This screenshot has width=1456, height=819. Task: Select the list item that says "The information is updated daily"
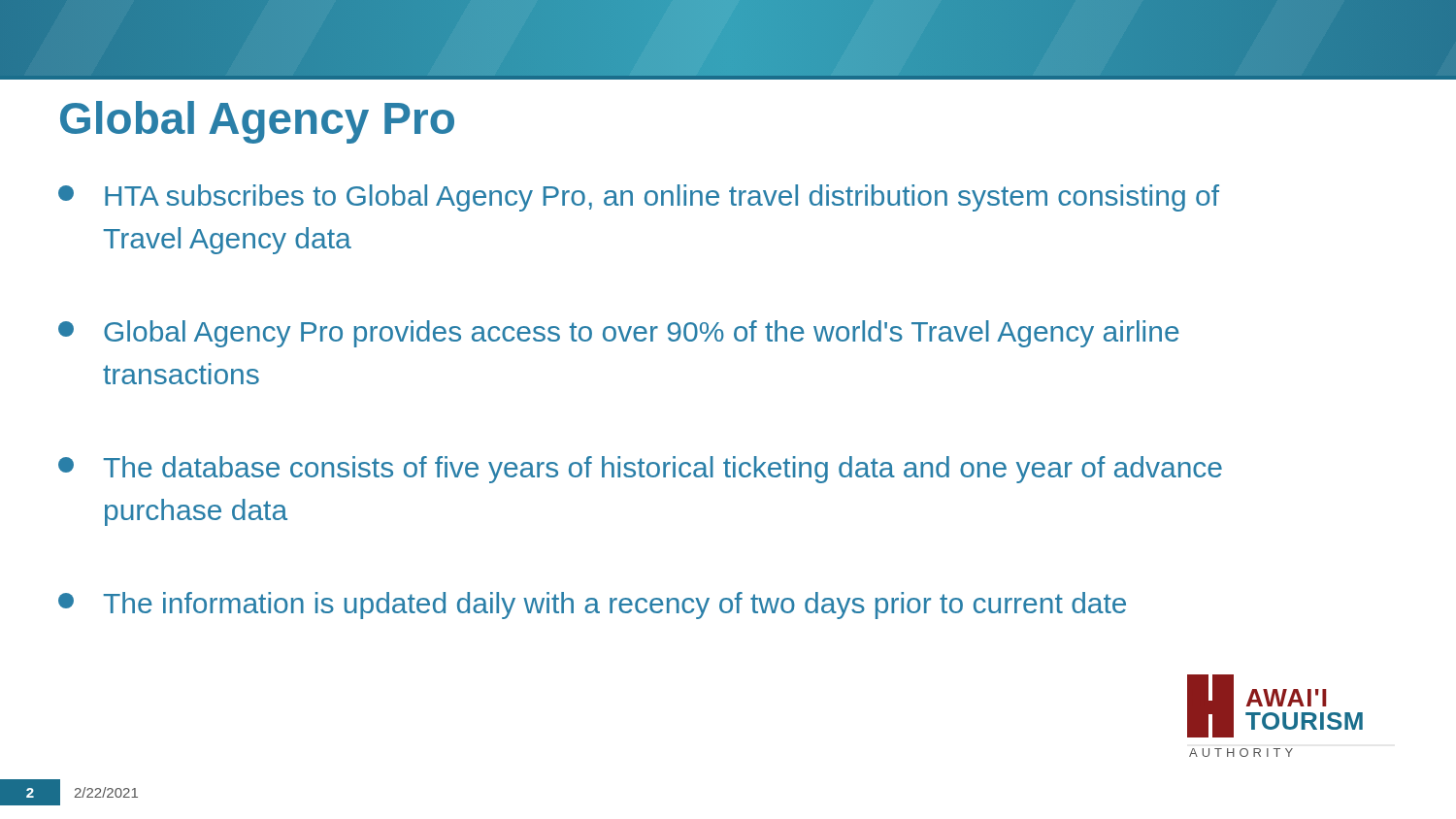[593, 603]
